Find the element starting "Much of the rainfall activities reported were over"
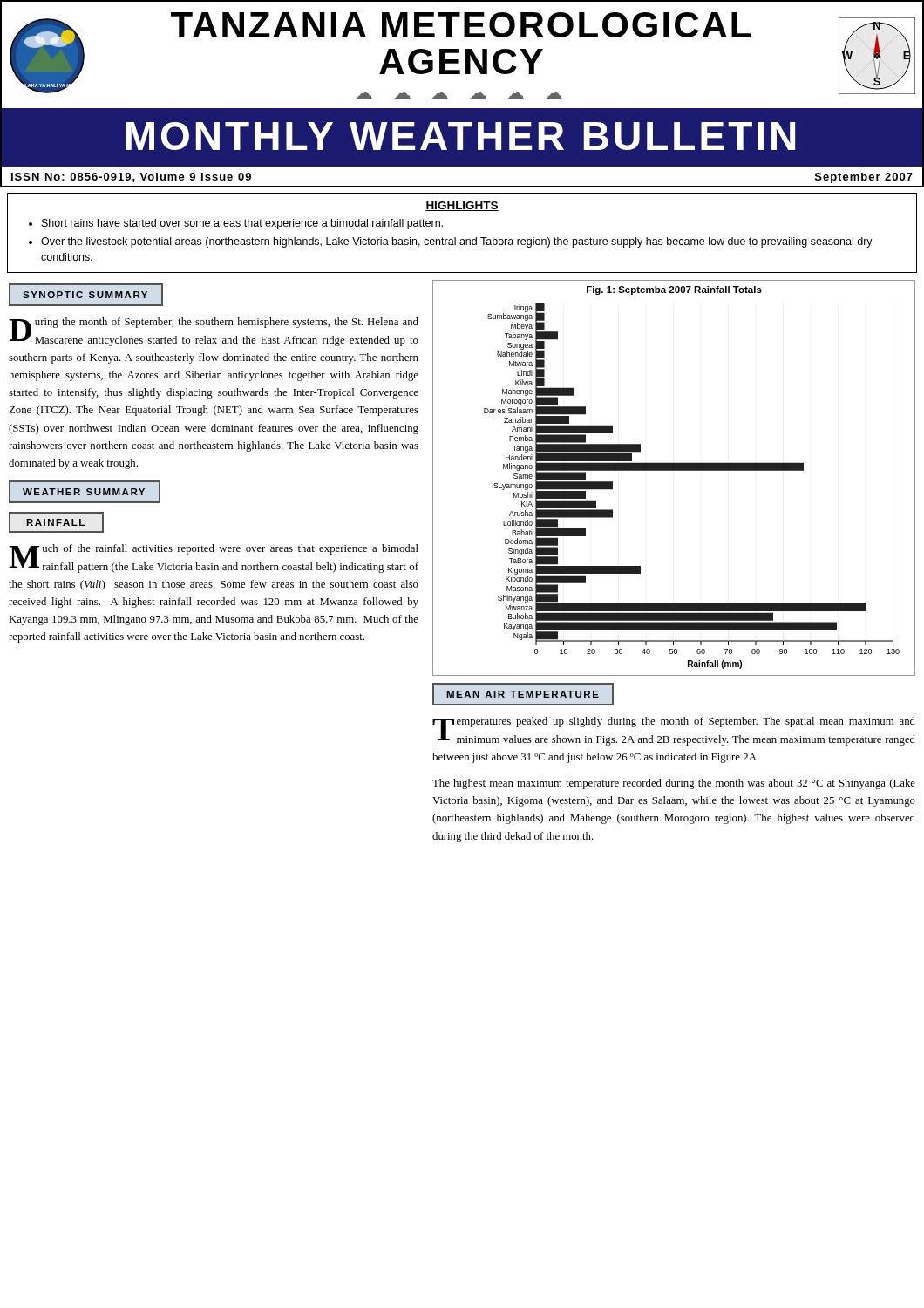The width and height of the screenshot is (924, 1308). [x=214, y=592]
